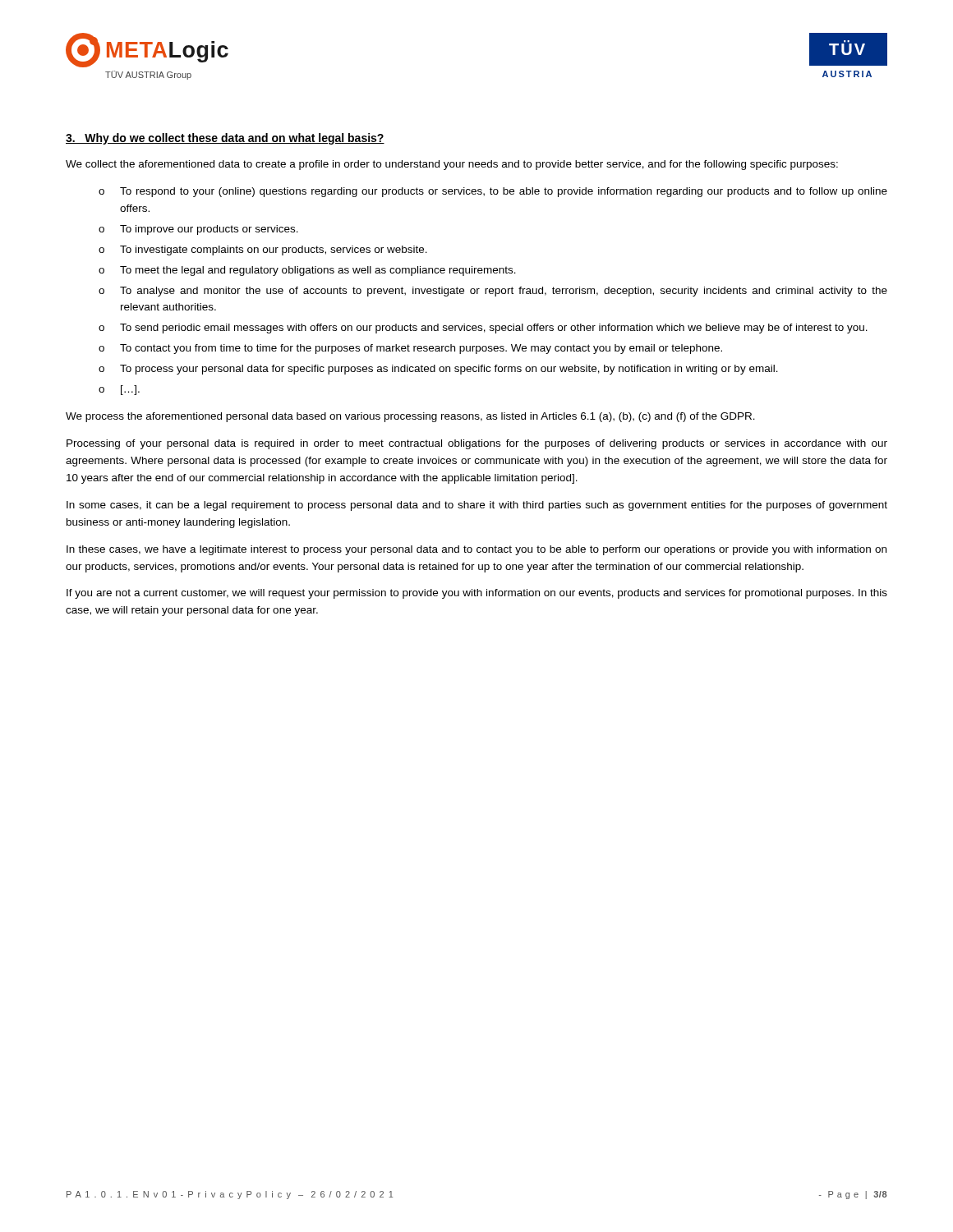Where is the passage that starts "In these cases, we have a legitimate"?
Viewport: 953px width, 1232px height.
[x=476, y=557]
